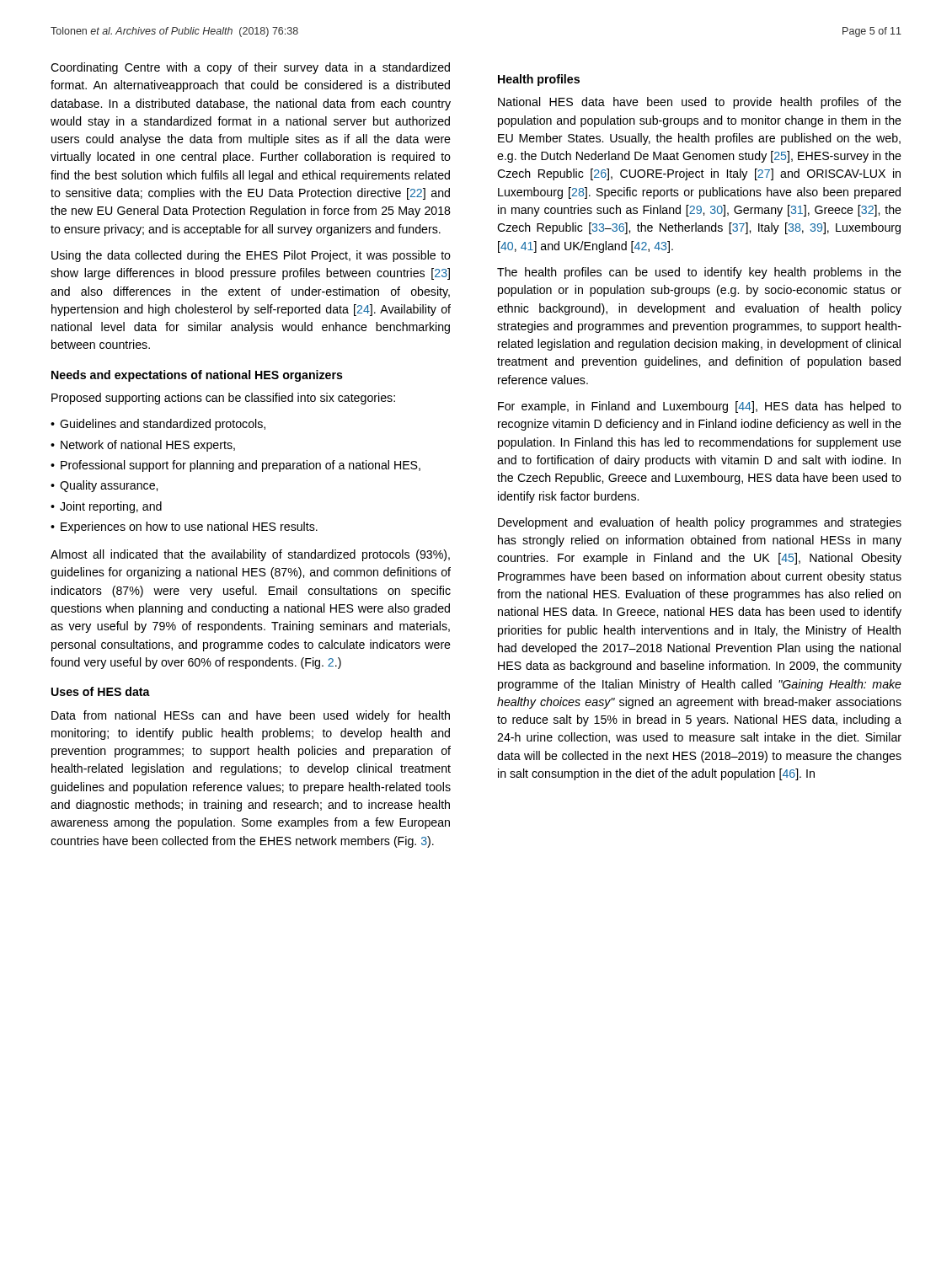Find the block starting "Uses of HES data"
The width and height of the screenshot is (952, 1264).
pos(100,692)
